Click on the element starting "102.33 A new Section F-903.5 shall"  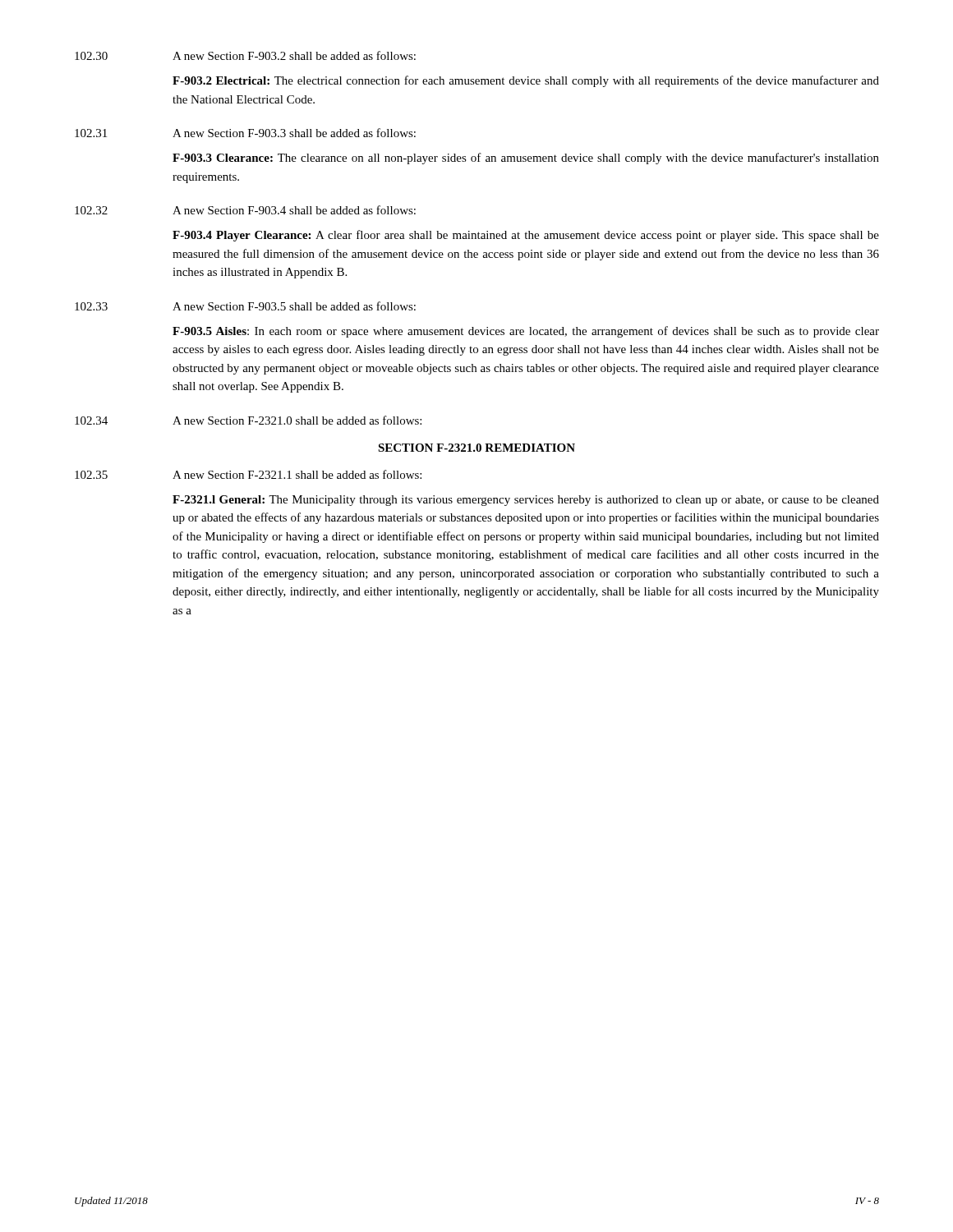(x=245, y=306)
